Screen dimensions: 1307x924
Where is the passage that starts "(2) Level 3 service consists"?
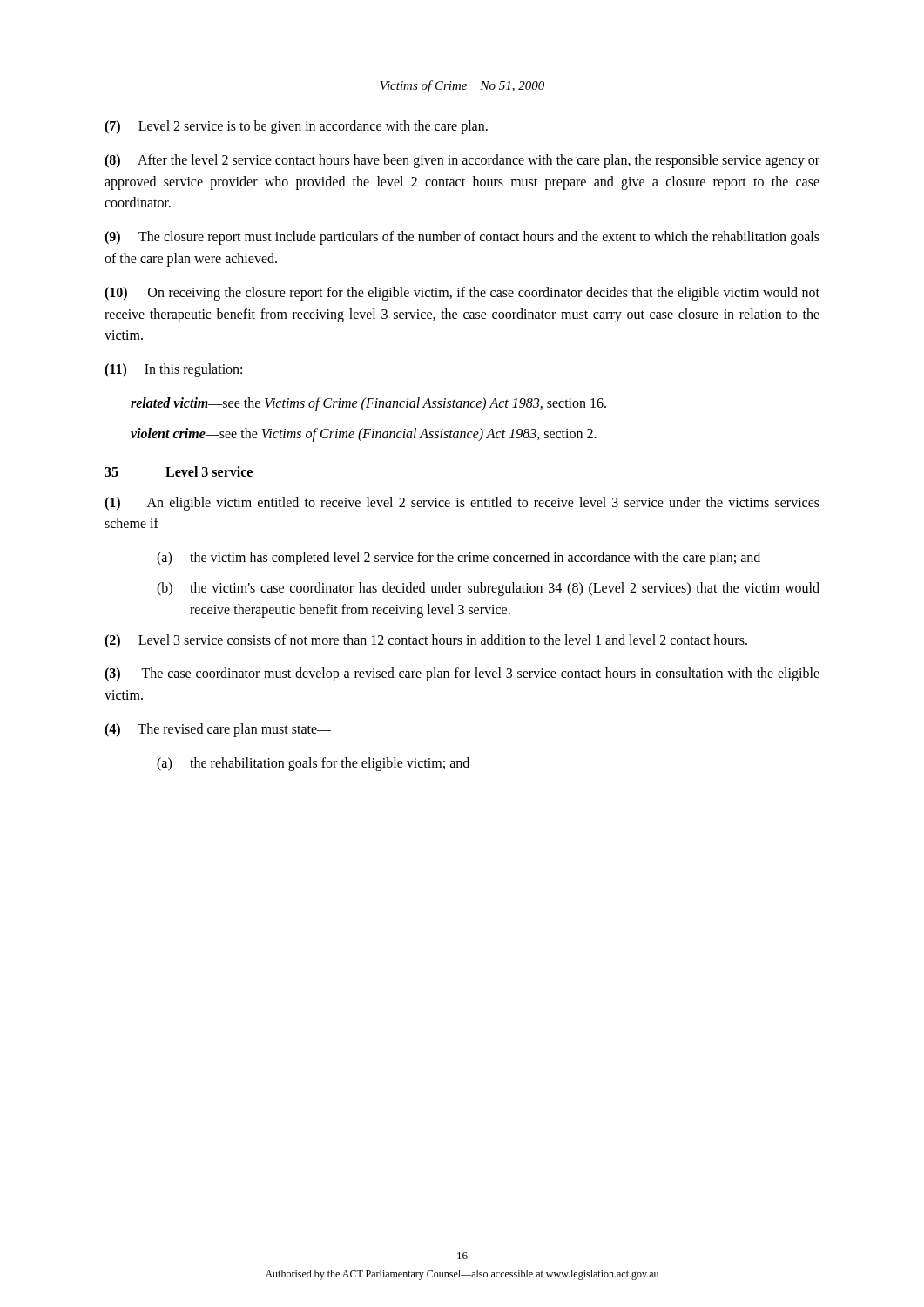pos(426,640)
